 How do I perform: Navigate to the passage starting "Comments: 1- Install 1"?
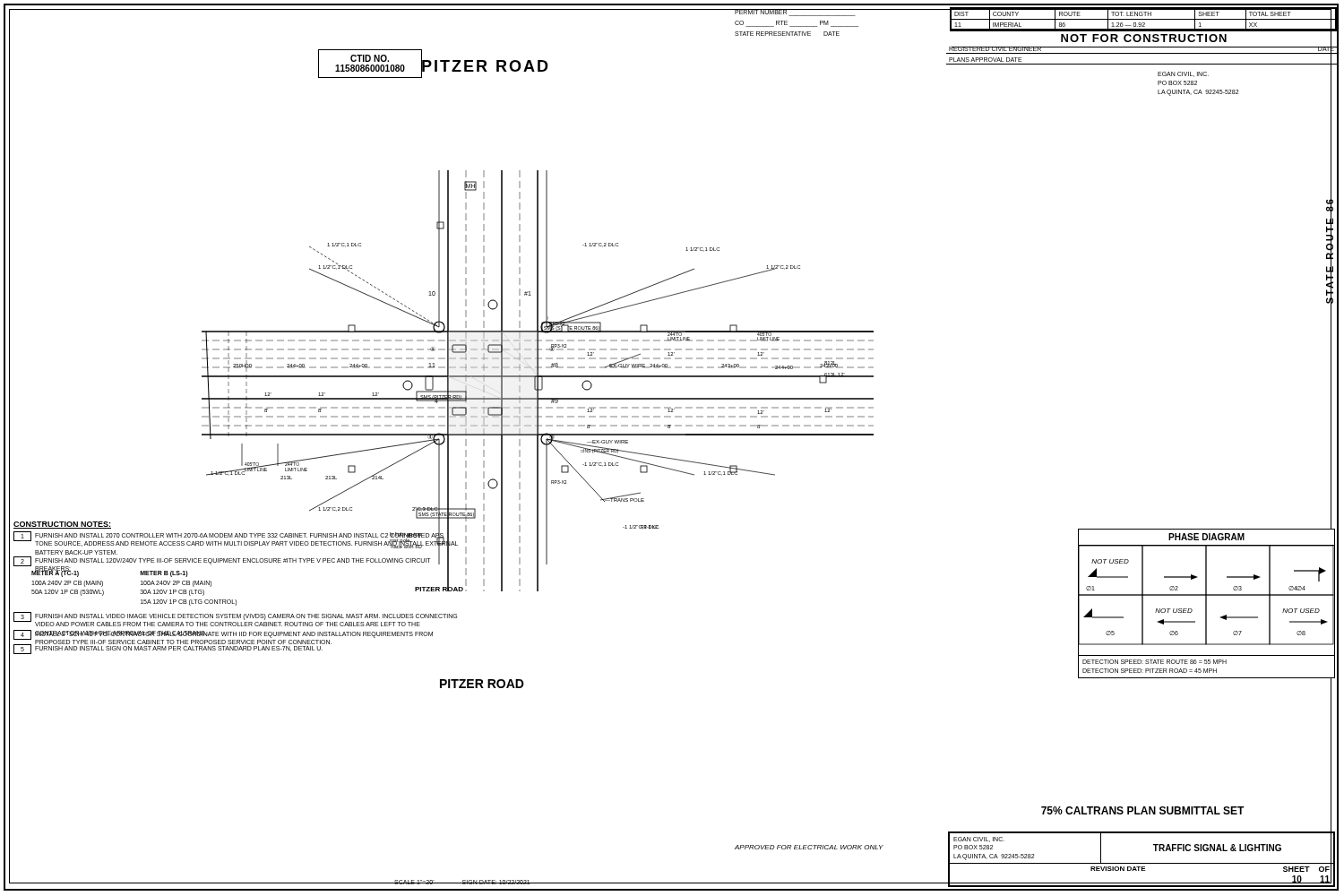pyautogui.click(x=439, y=194)
